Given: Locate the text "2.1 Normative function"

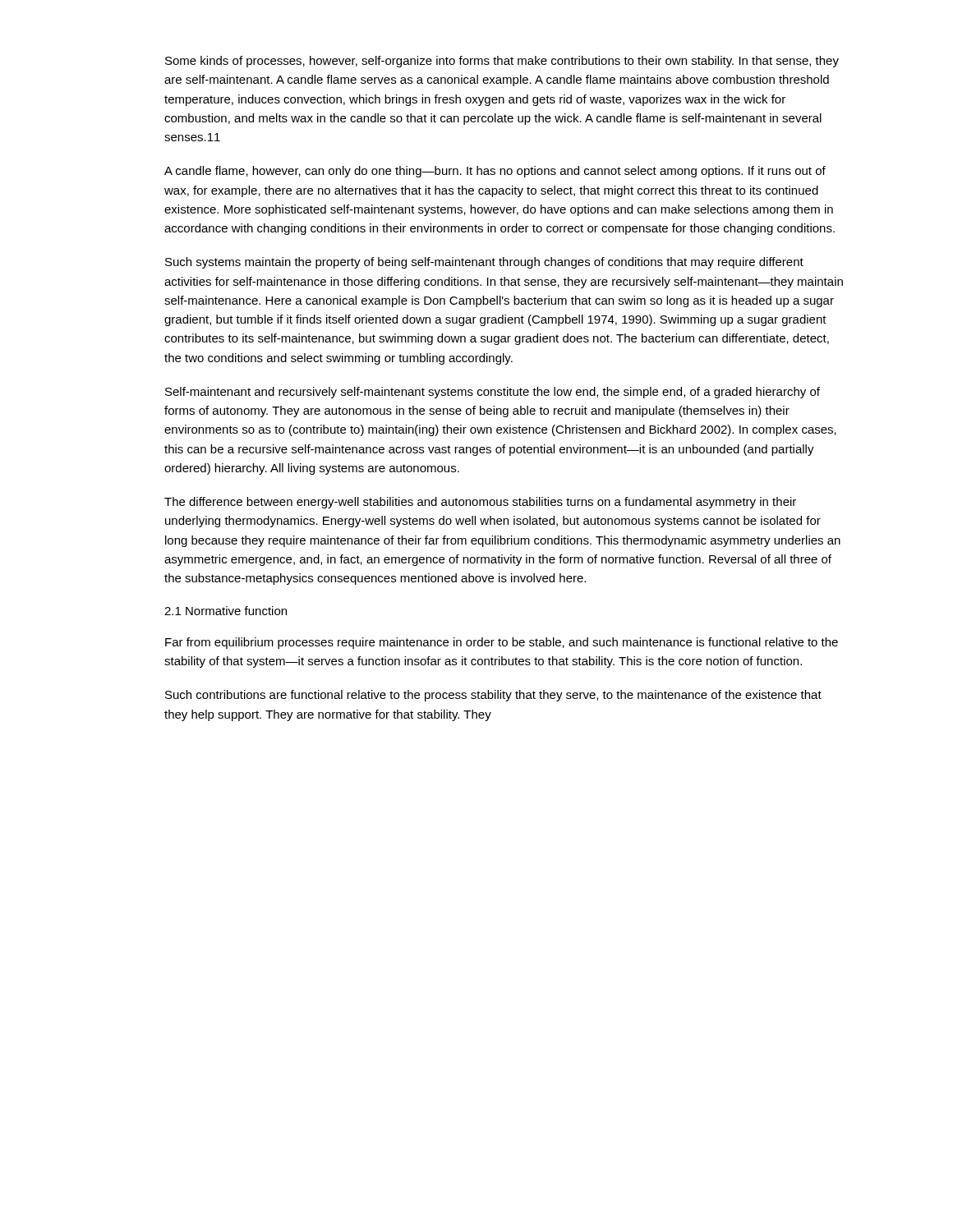Looking at the screenshot, I should point(226,611).
